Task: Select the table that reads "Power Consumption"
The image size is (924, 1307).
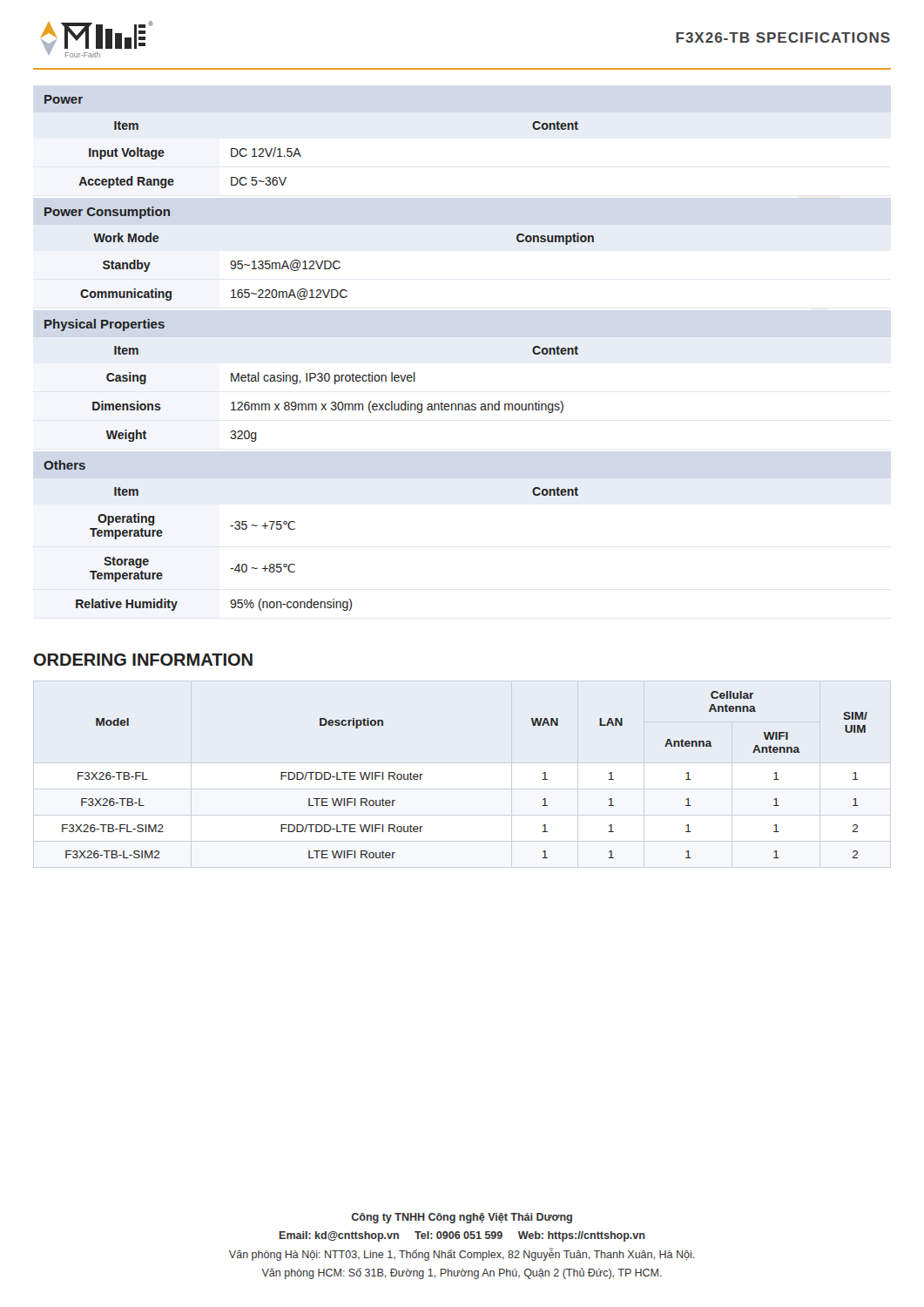Action: (x=462, y=253)
